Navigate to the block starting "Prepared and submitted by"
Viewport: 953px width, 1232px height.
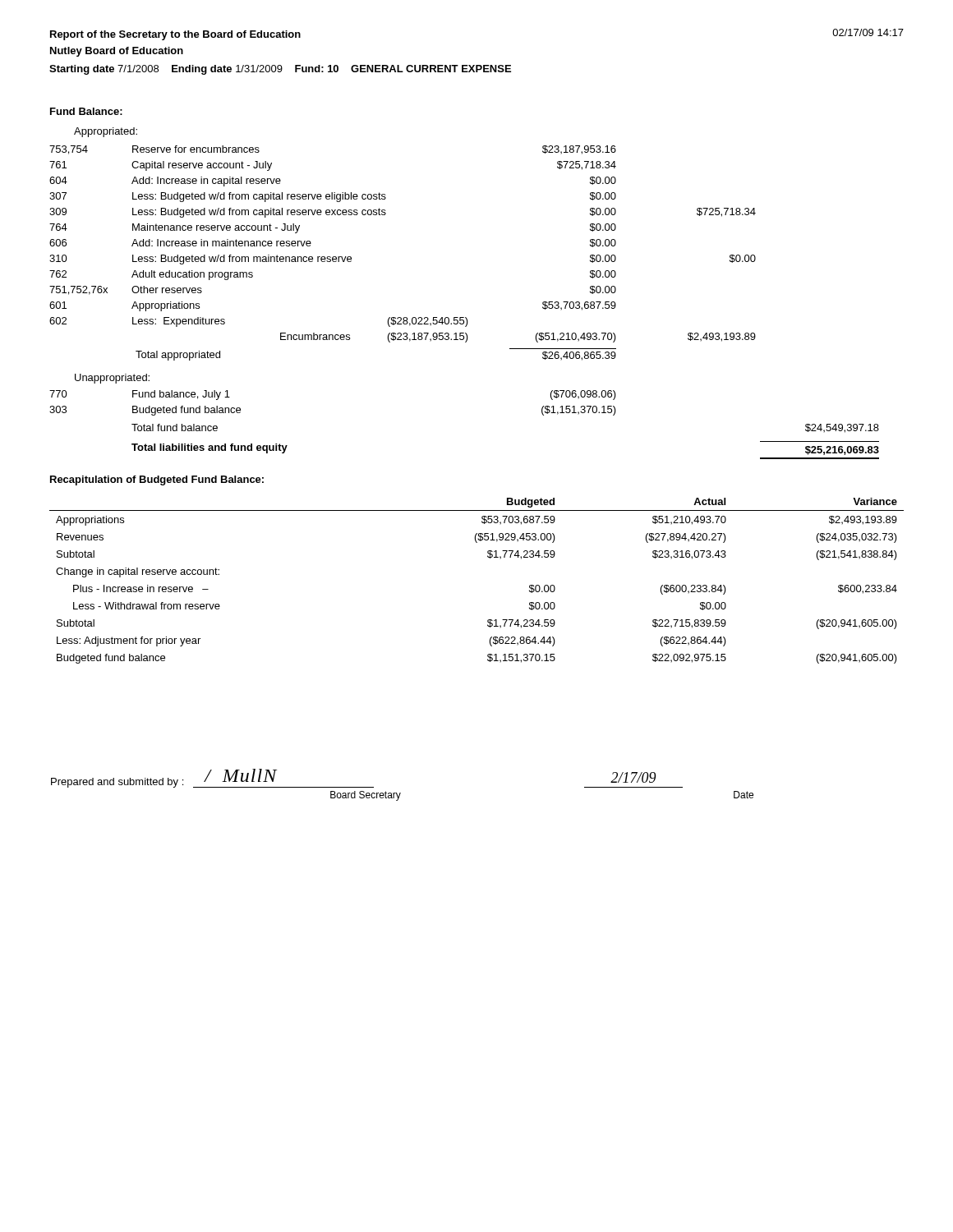coord(173,780)
